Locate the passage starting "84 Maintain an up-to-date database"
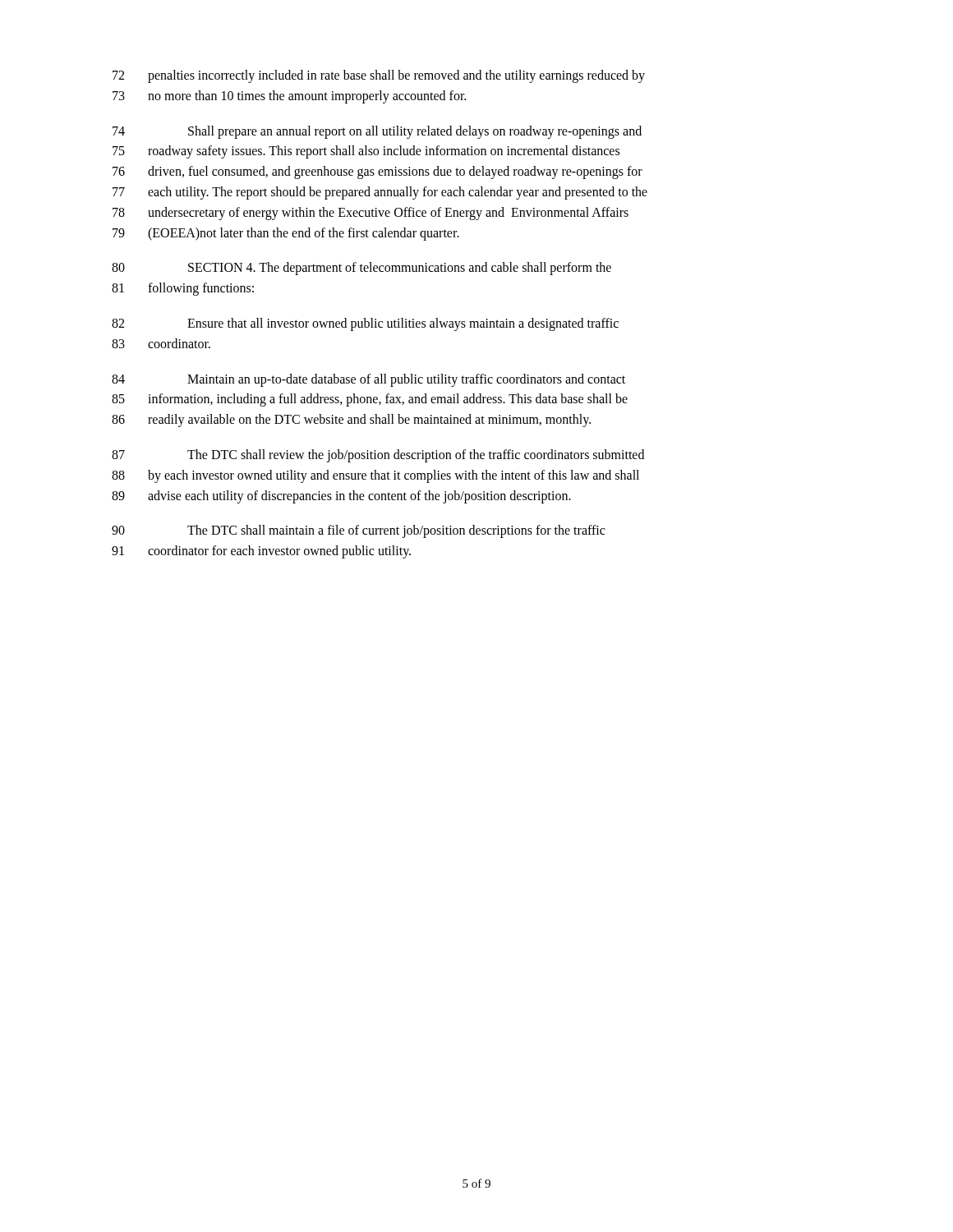 pos(452,379)
